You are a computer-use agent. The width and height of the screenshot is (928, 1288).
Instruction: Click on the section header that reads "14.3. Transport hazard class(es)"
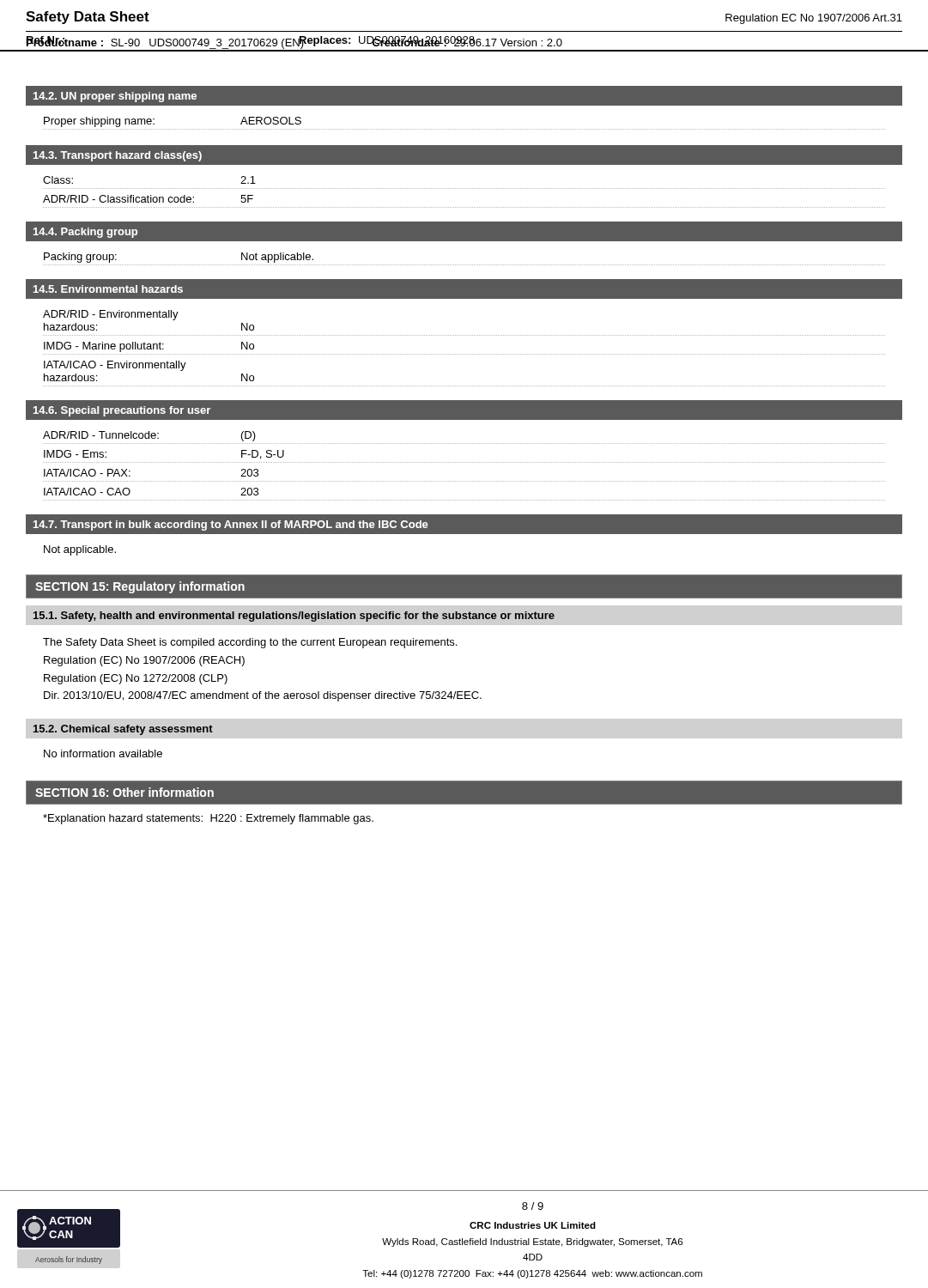coord(117,155)
